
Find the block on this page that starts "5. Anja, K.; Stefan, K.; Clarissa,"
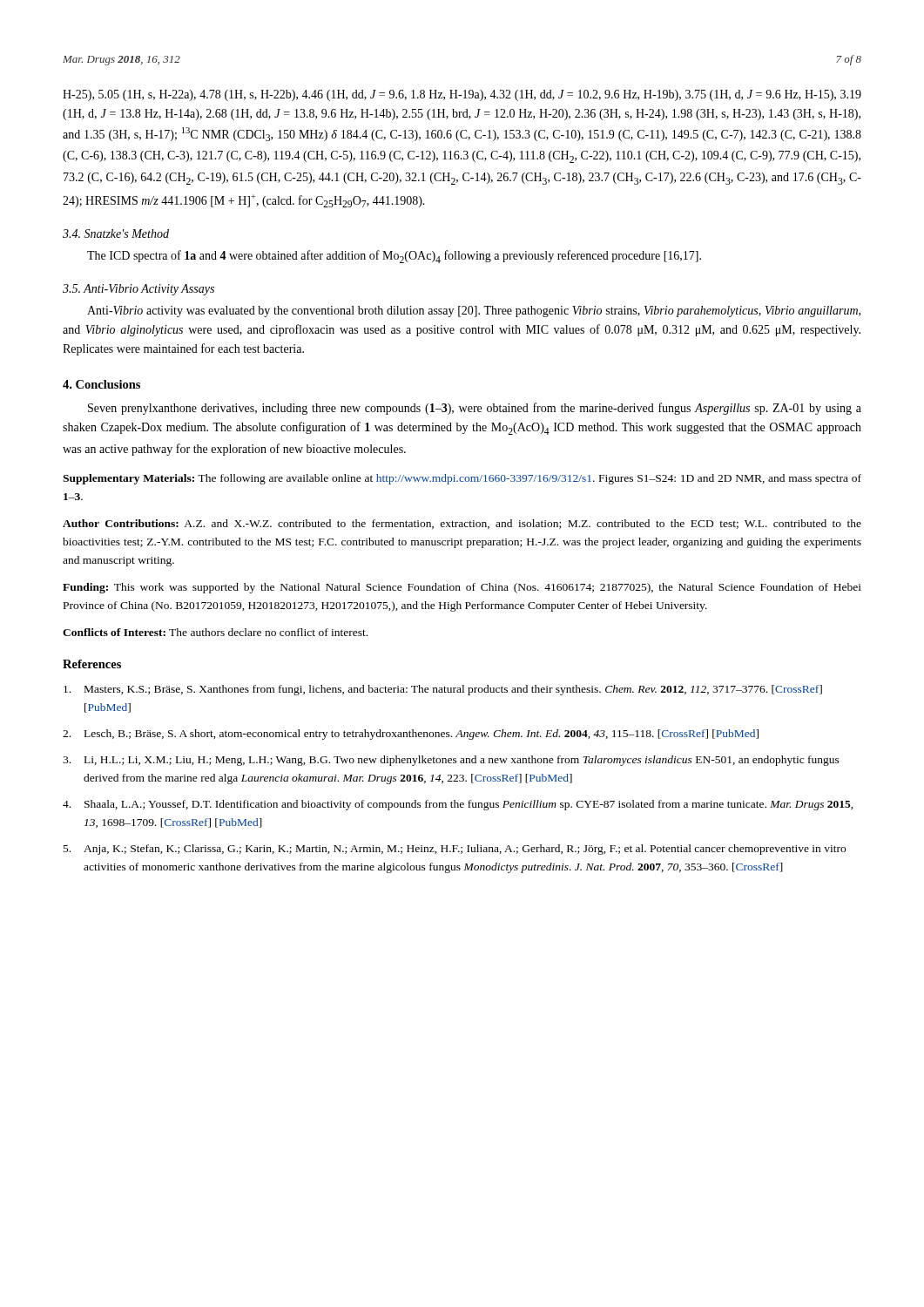tap(462, 858)
